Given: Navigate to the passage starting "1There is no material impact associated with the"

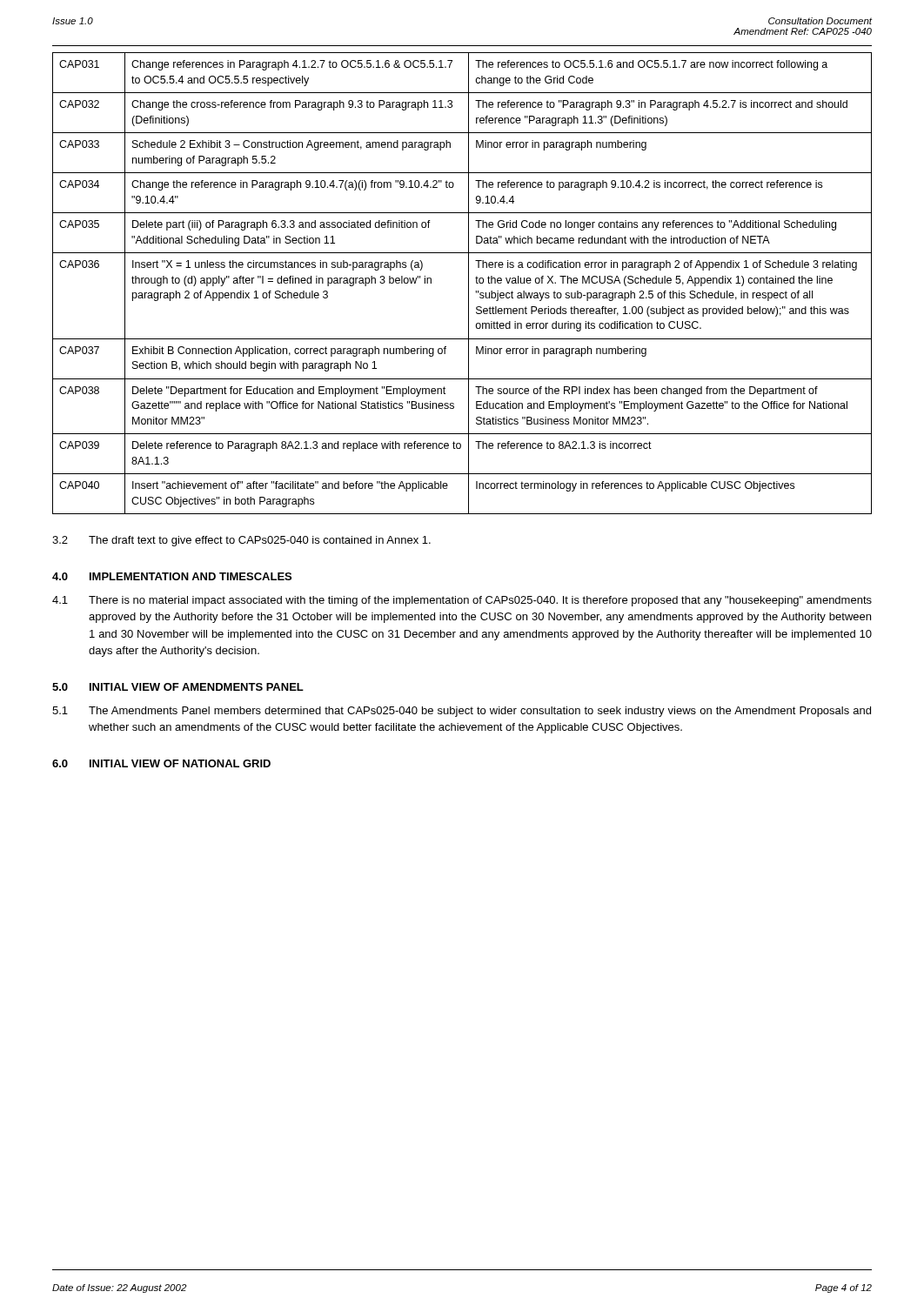Looking at the screenshot, I should click(x=462, y=625).
